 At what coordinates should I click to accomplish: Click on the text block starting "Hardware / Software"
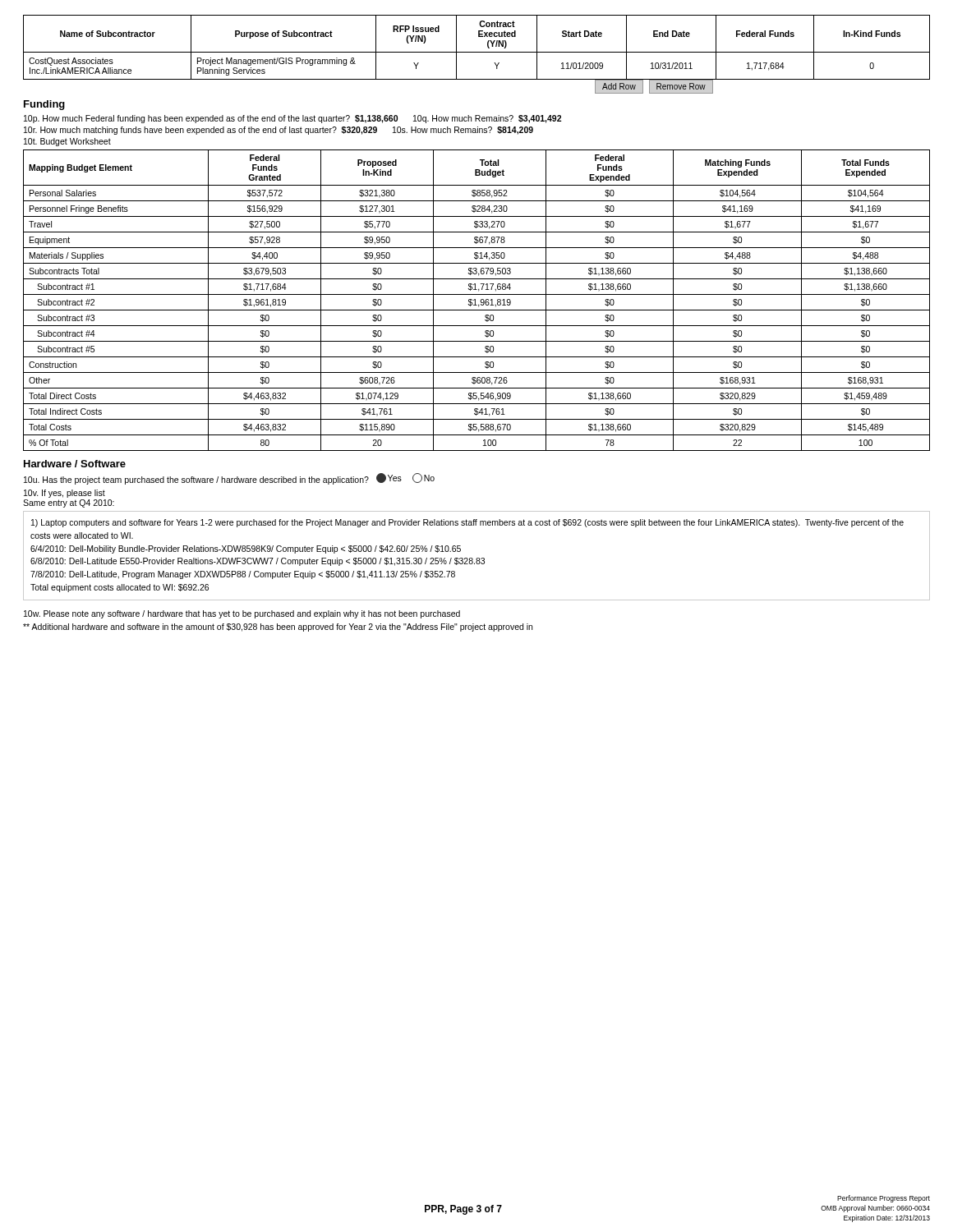pyautogui.click(x=74, y=464)
